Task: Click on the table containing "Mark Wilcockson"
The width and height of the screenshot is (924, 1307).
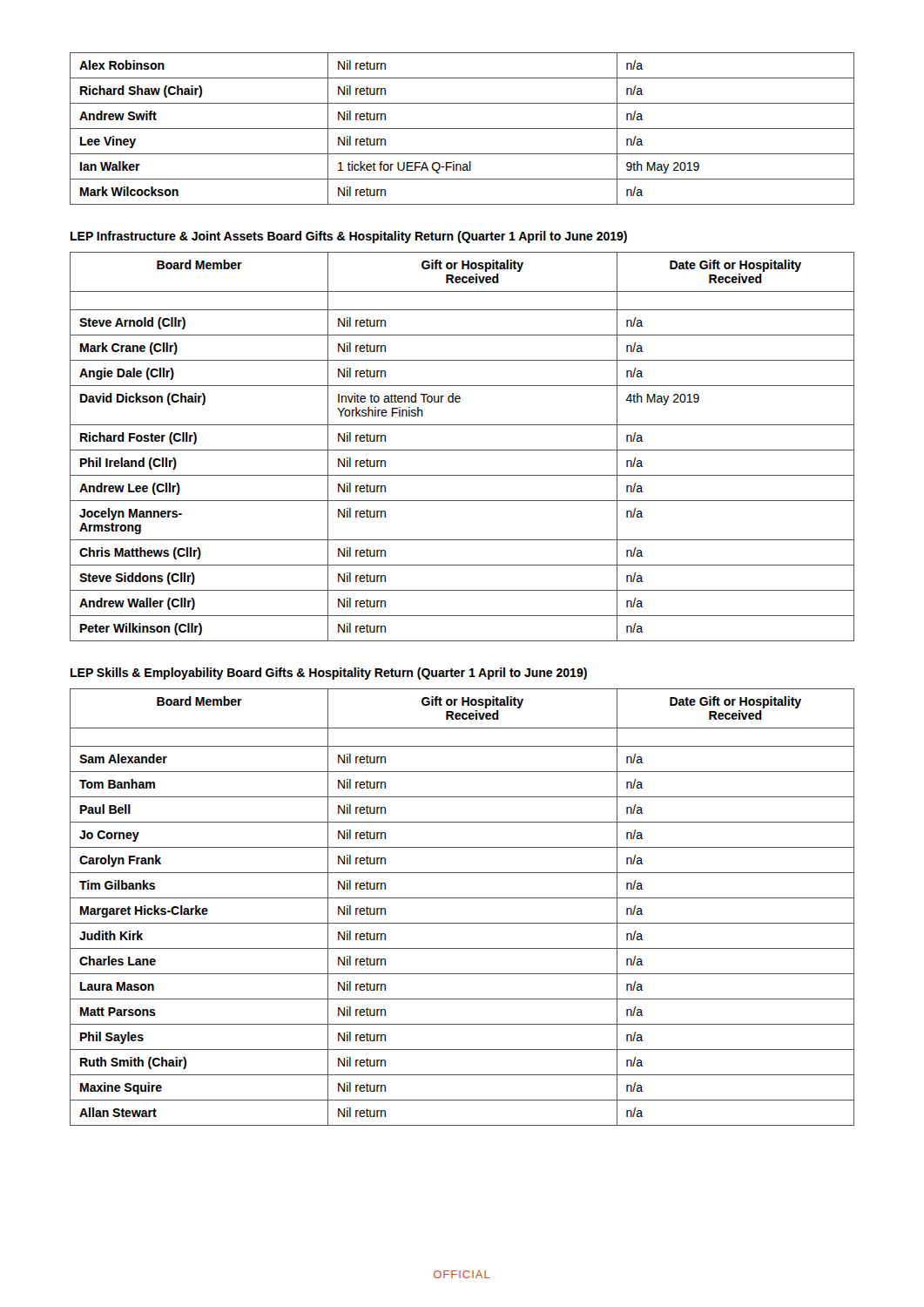Action: coord(462,129)
